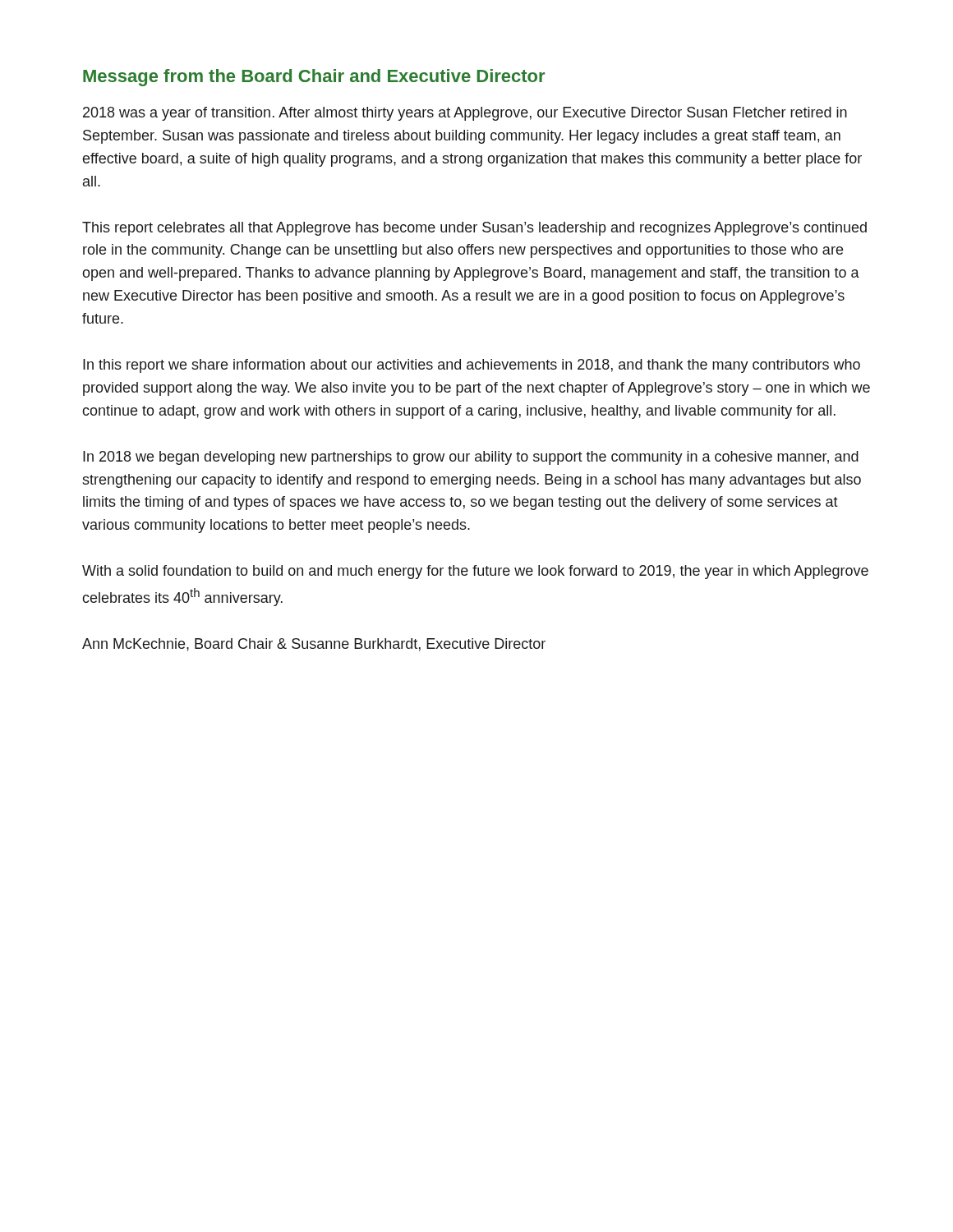Point to the block starting "With a solid foundation to build"

(476, 585)
